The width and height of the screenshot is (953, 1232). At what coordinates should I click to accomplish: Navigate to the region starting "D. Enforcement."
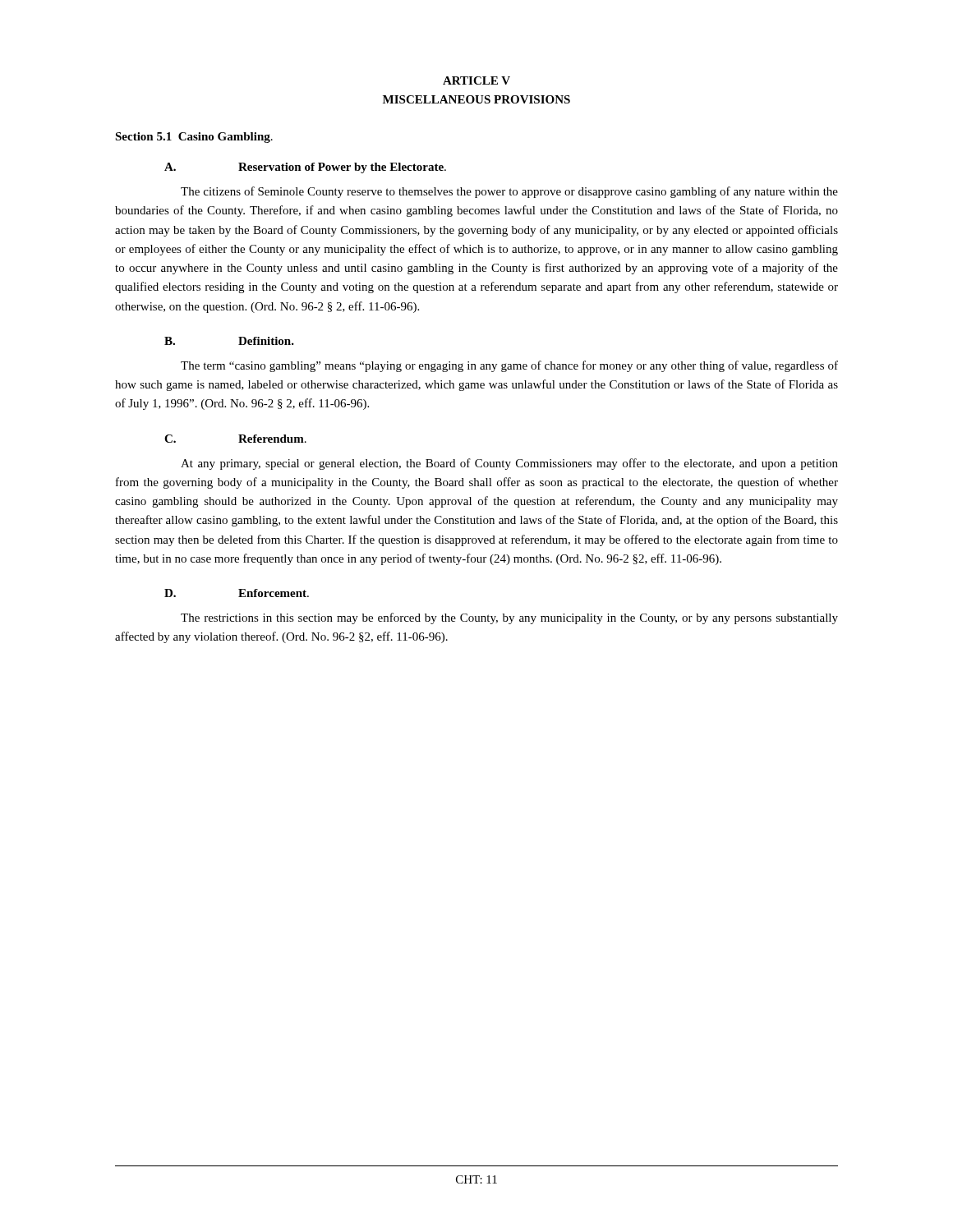click(x=237, y=593)
